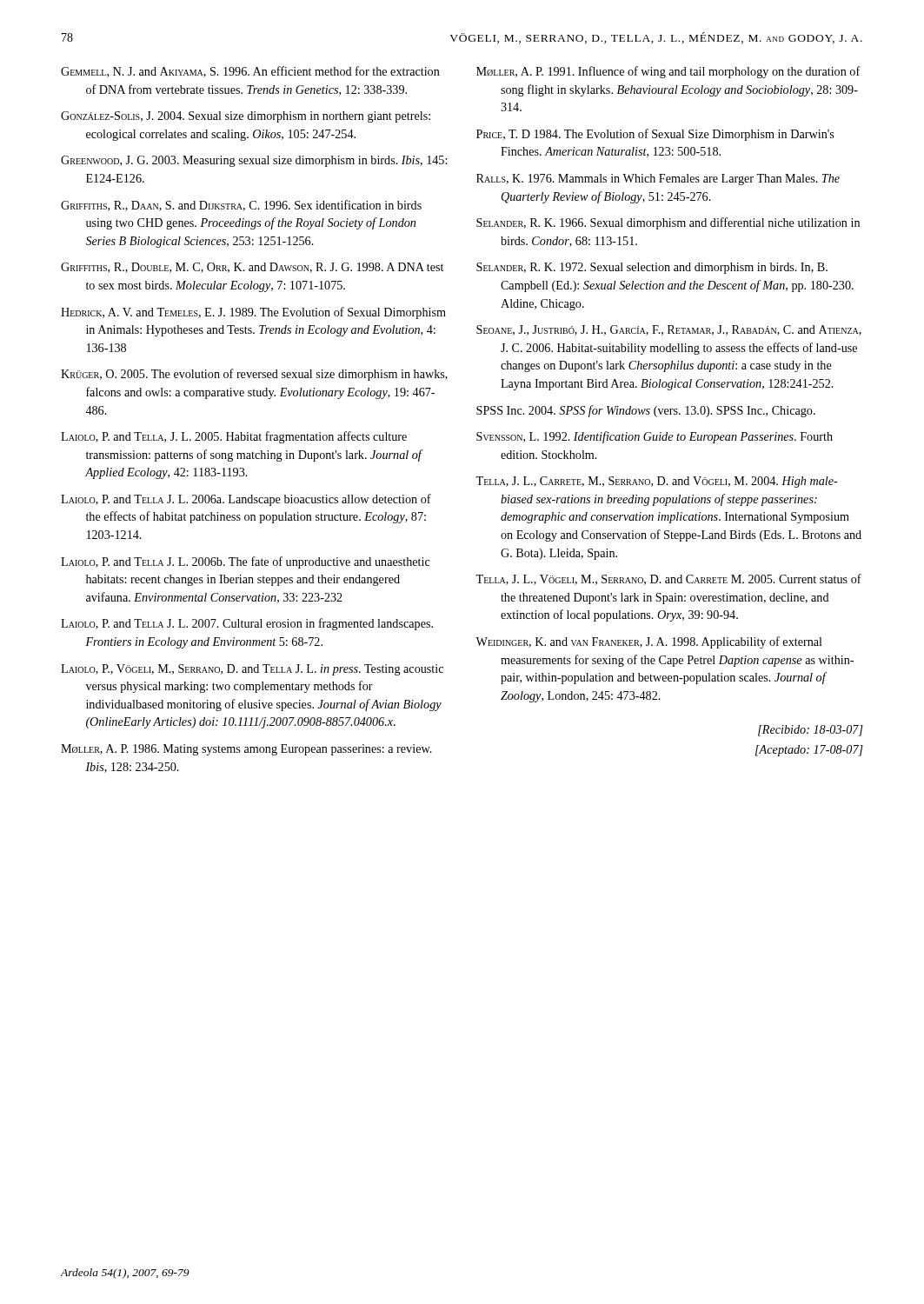Click on the list item that says "Selander, R. K. 1966. Sexual"

pos(668,232)
